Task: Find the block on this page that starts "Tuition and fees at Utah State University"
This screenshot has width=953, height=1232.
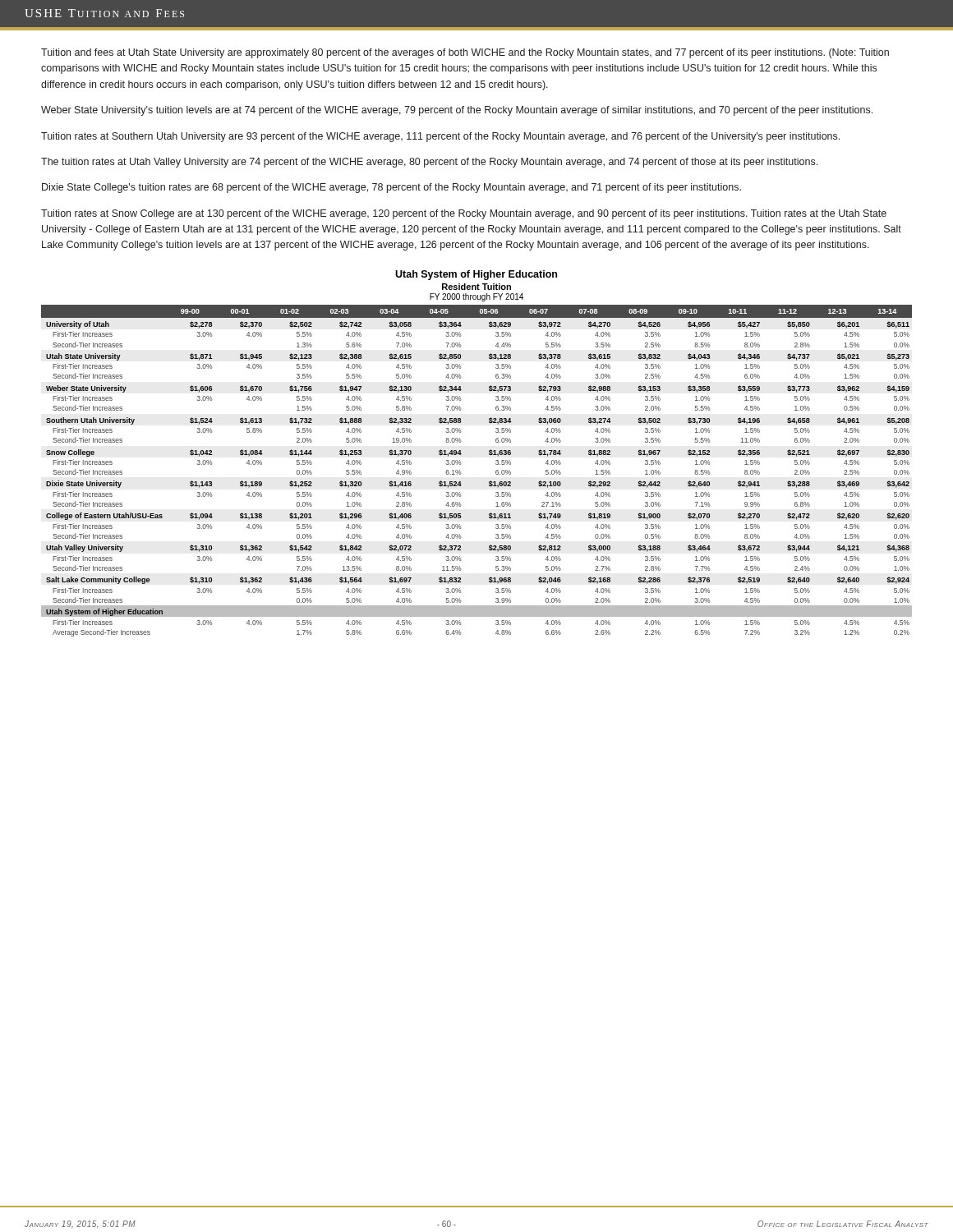Action: (465, 68)
